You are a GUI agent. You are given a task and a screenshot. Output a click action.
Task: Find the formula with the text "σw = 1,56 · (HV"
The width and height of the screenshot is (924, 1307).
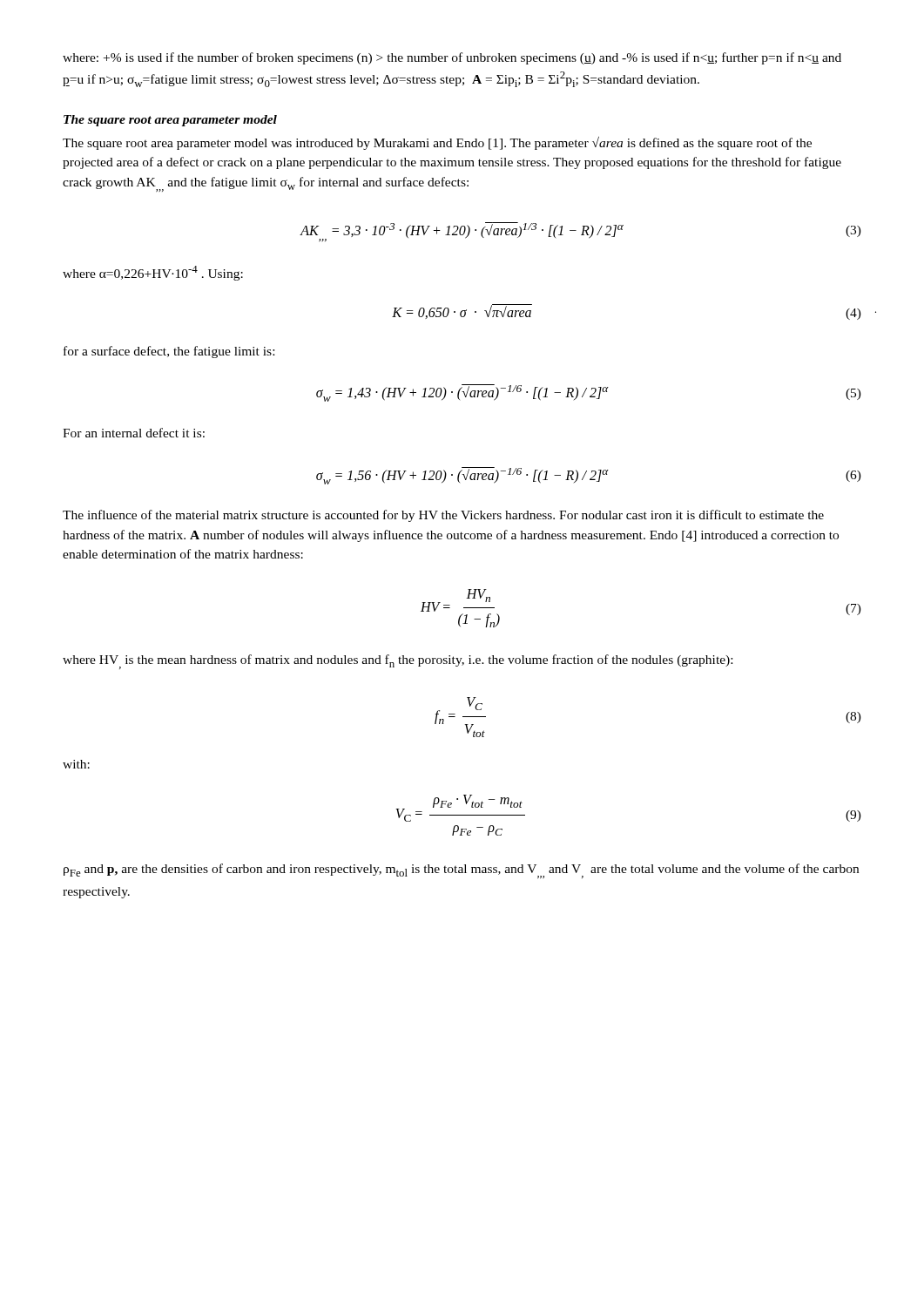pos(589,475)
